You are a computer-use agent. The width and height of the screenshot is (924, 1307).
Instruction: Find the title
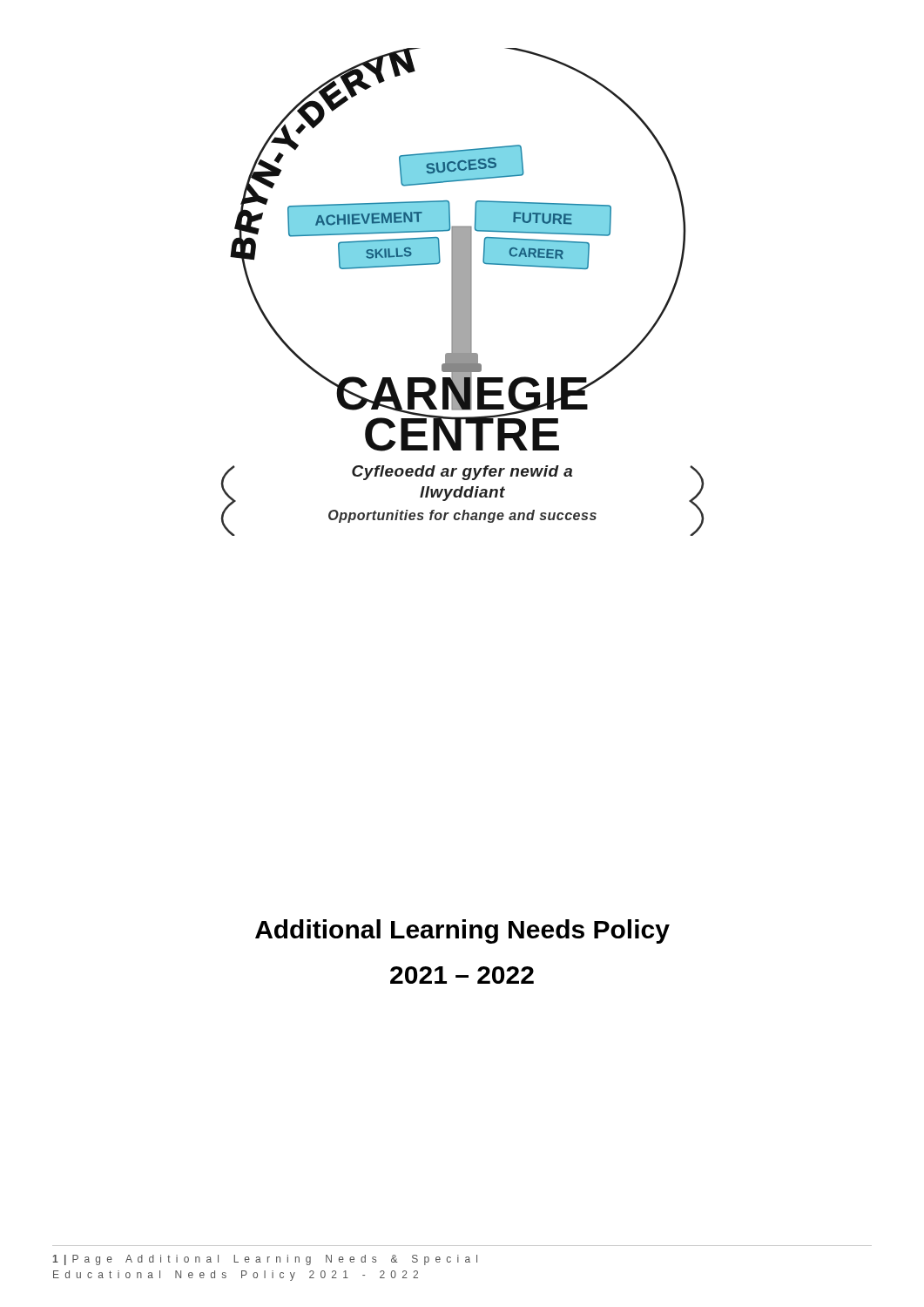tap(462, 952)
